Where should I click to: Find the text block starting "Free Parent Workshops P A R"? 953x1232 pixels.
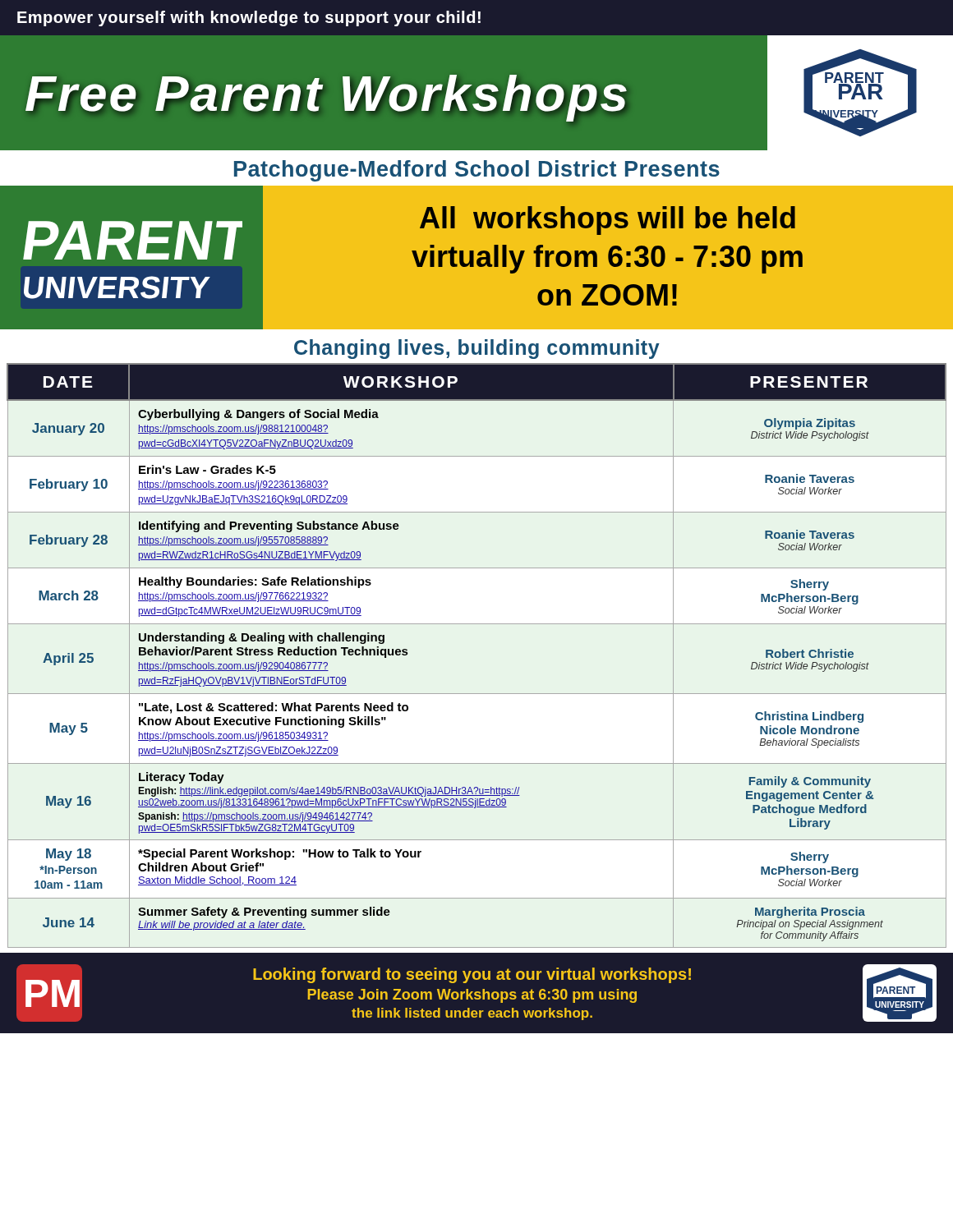[x=476, y=93]
